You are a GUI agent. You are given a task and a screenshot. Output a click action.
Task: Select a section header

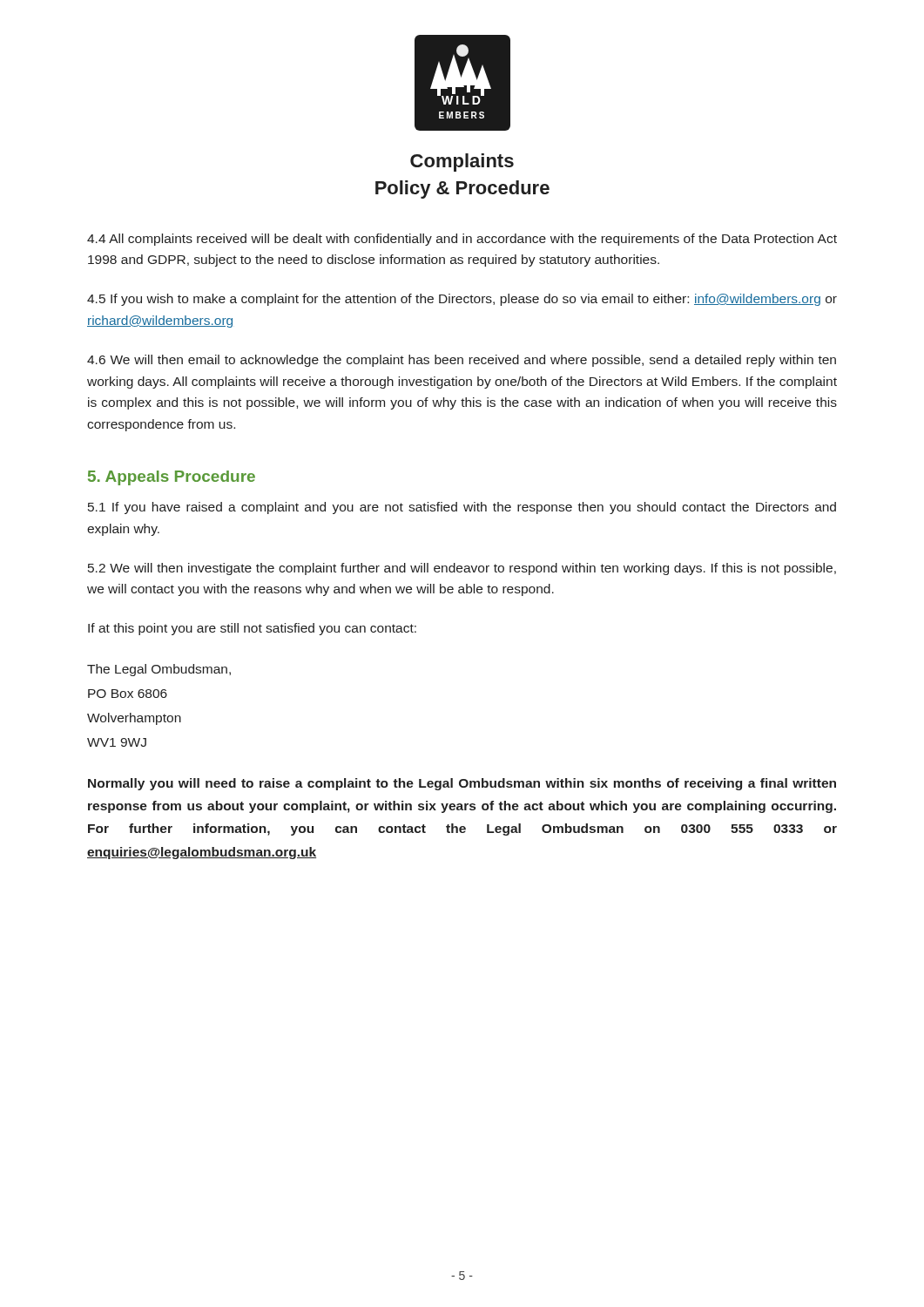click(171, 476)
